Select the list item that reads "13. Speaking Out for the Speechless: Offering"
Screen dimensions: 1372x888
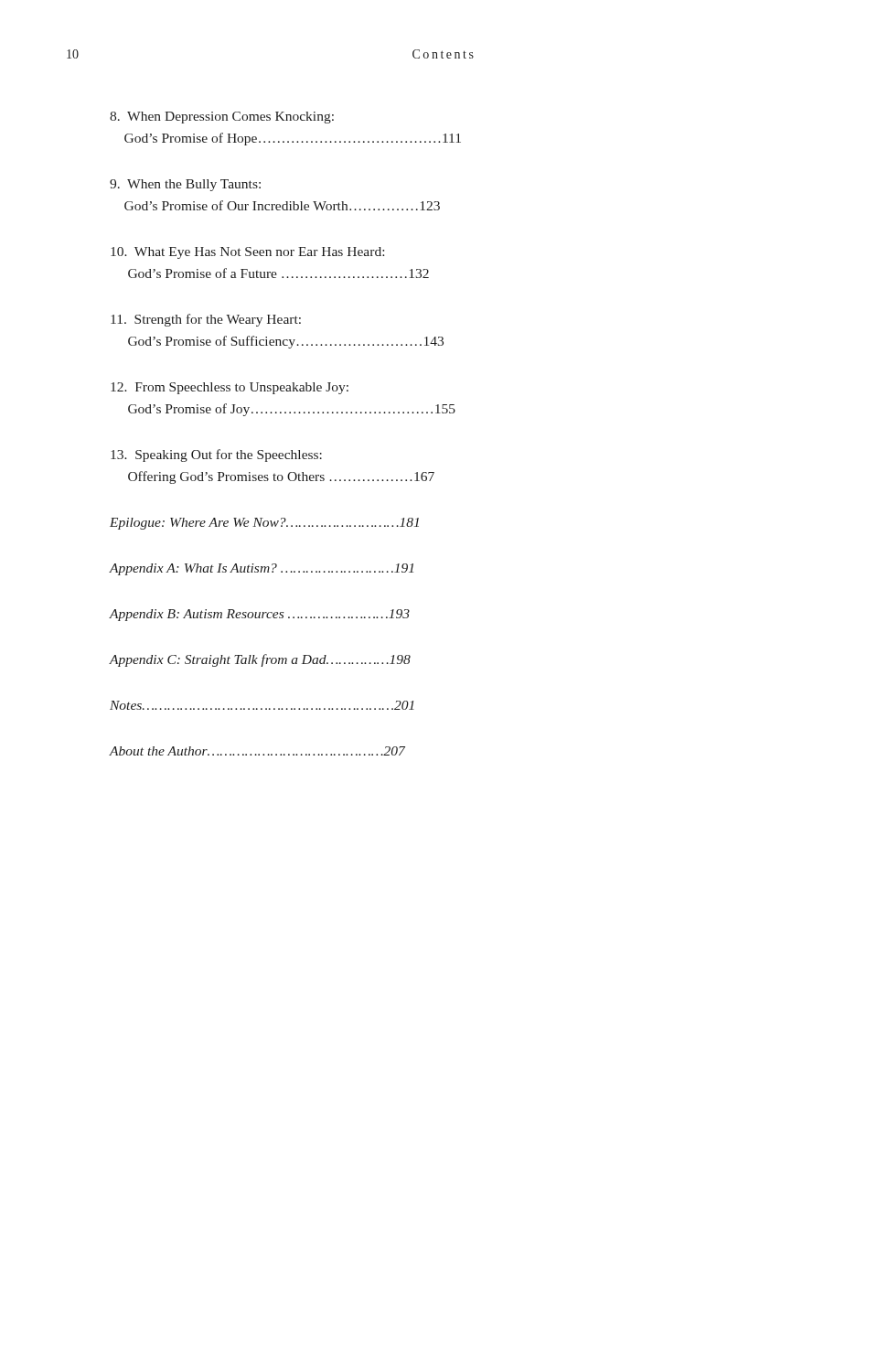pos(216,456)
